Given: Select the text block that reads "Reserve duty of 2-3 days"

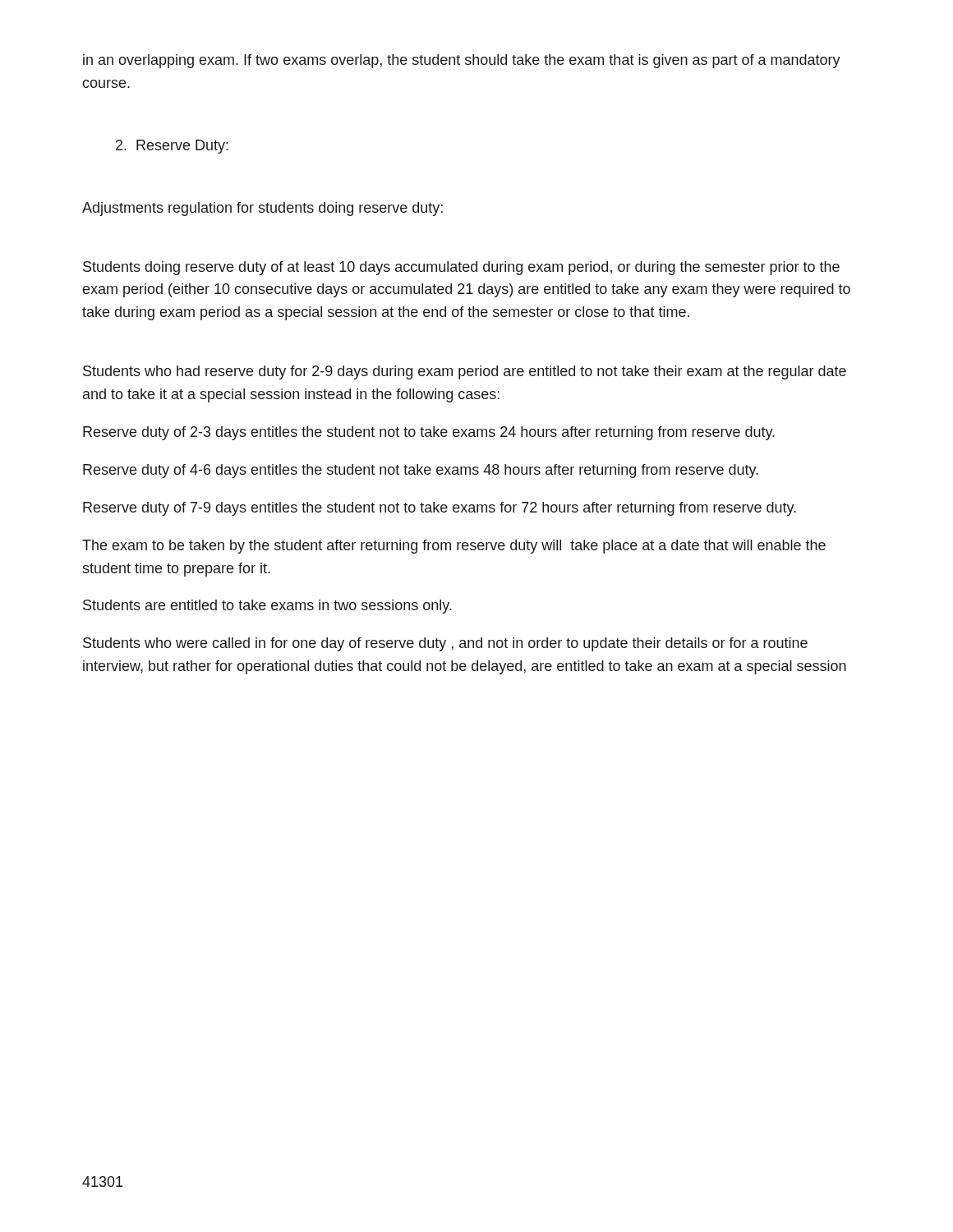Looking at the screenshot, I should [x=429, y=432].
